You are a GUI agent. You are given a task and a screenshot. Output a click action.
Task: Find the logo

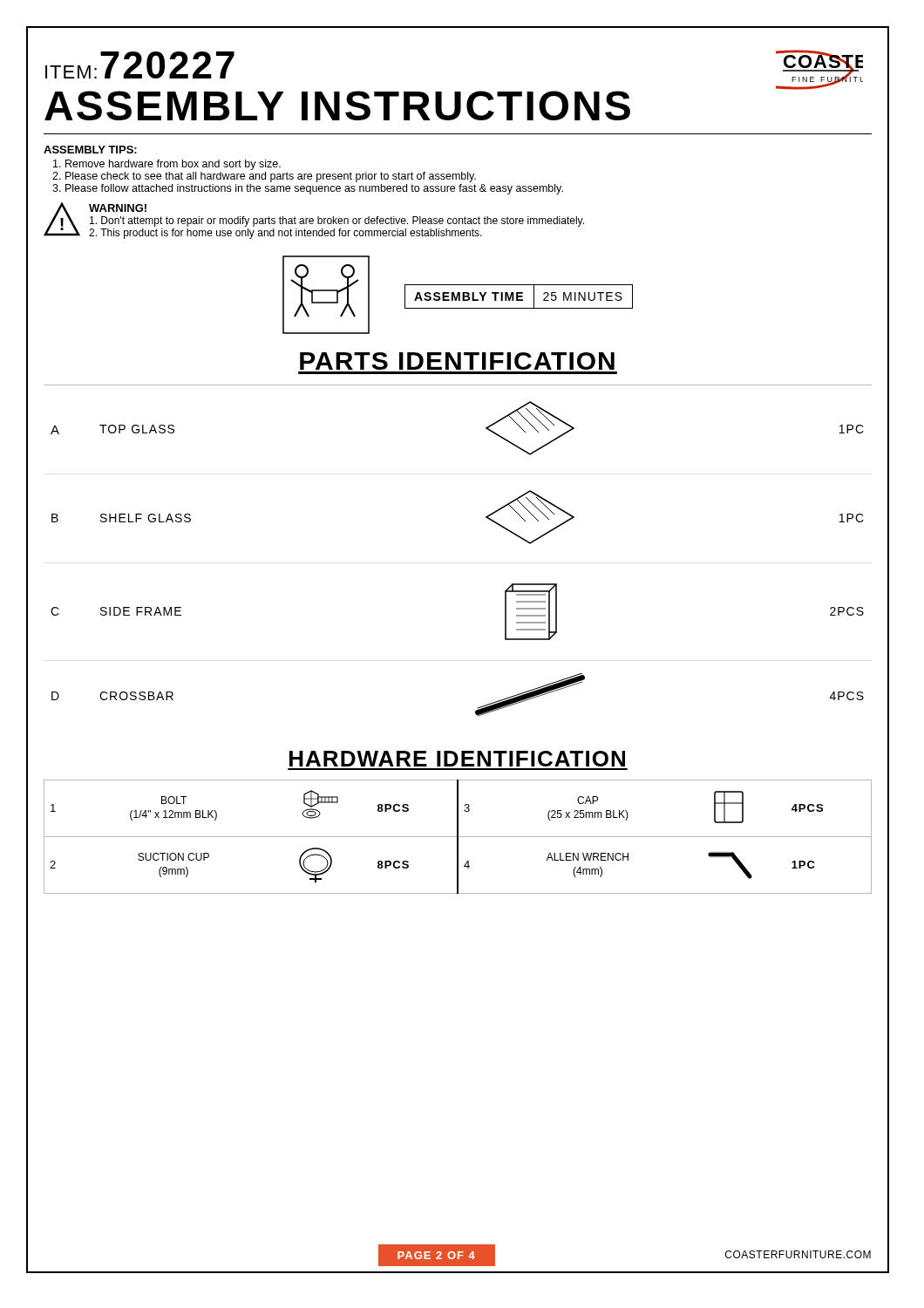coord(798,71)
